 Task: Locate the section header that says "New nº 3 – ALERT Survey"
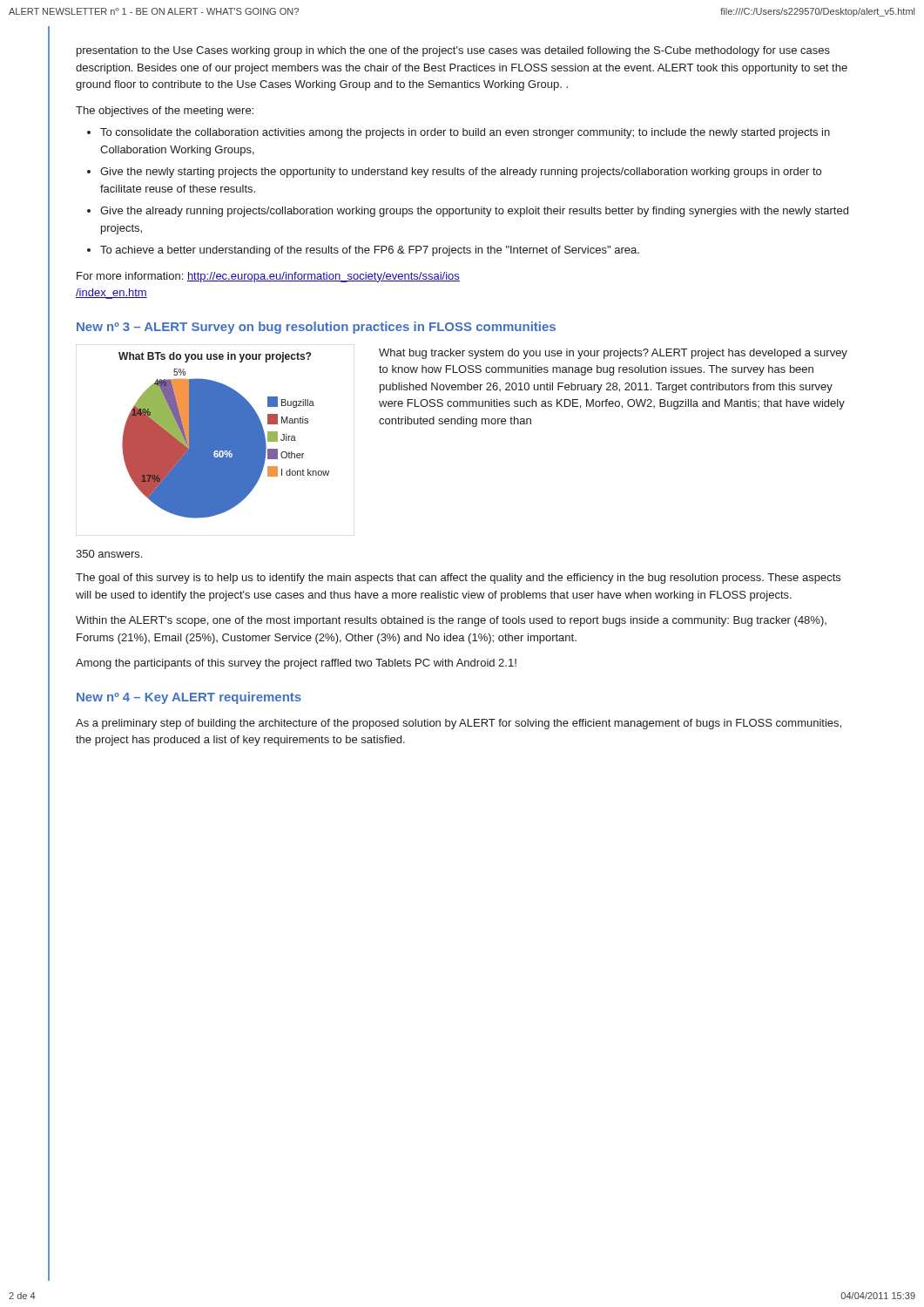coord(316,326)
